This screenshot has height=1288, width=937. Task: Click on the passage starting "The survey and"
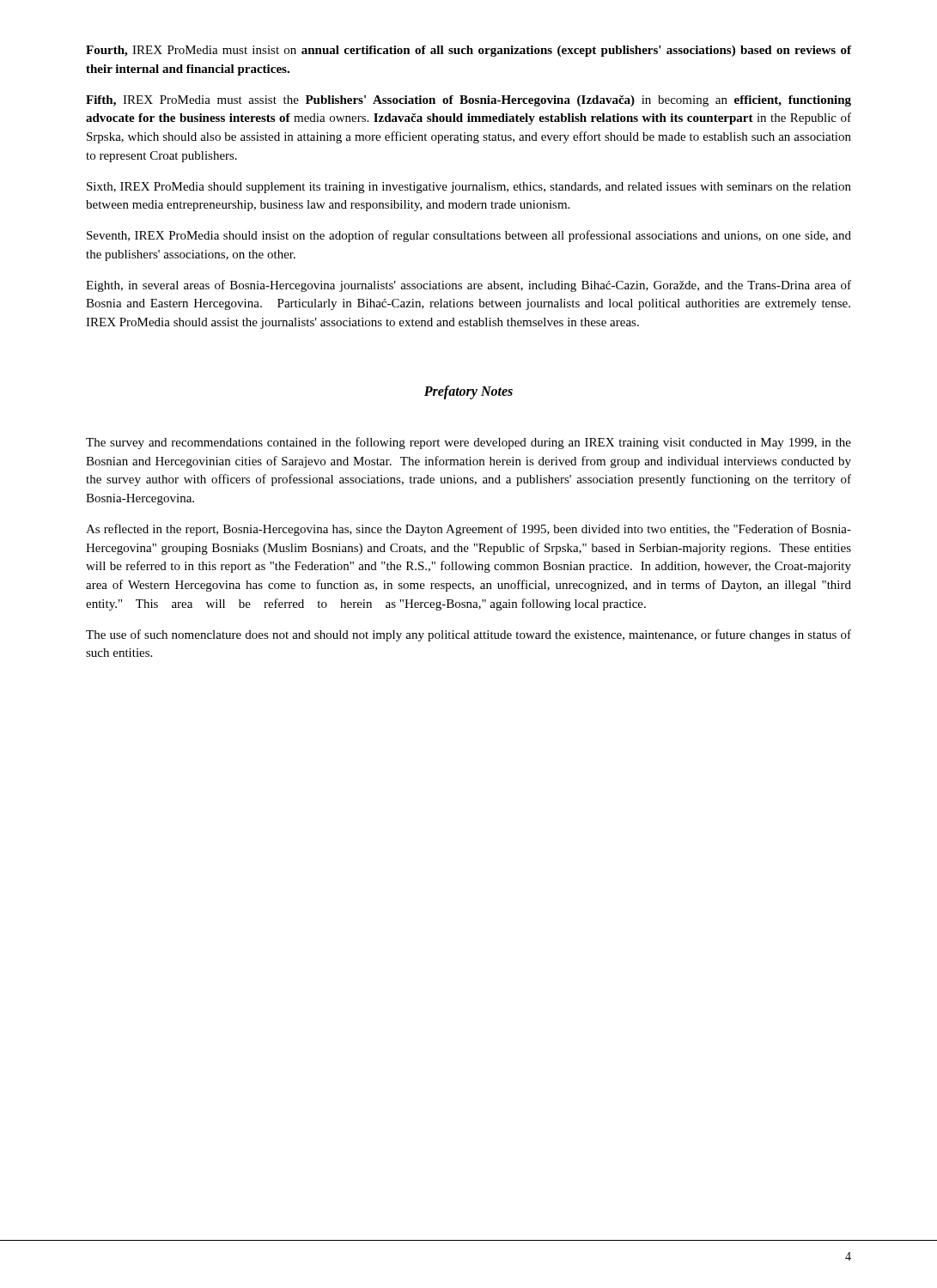click(468, 470)
